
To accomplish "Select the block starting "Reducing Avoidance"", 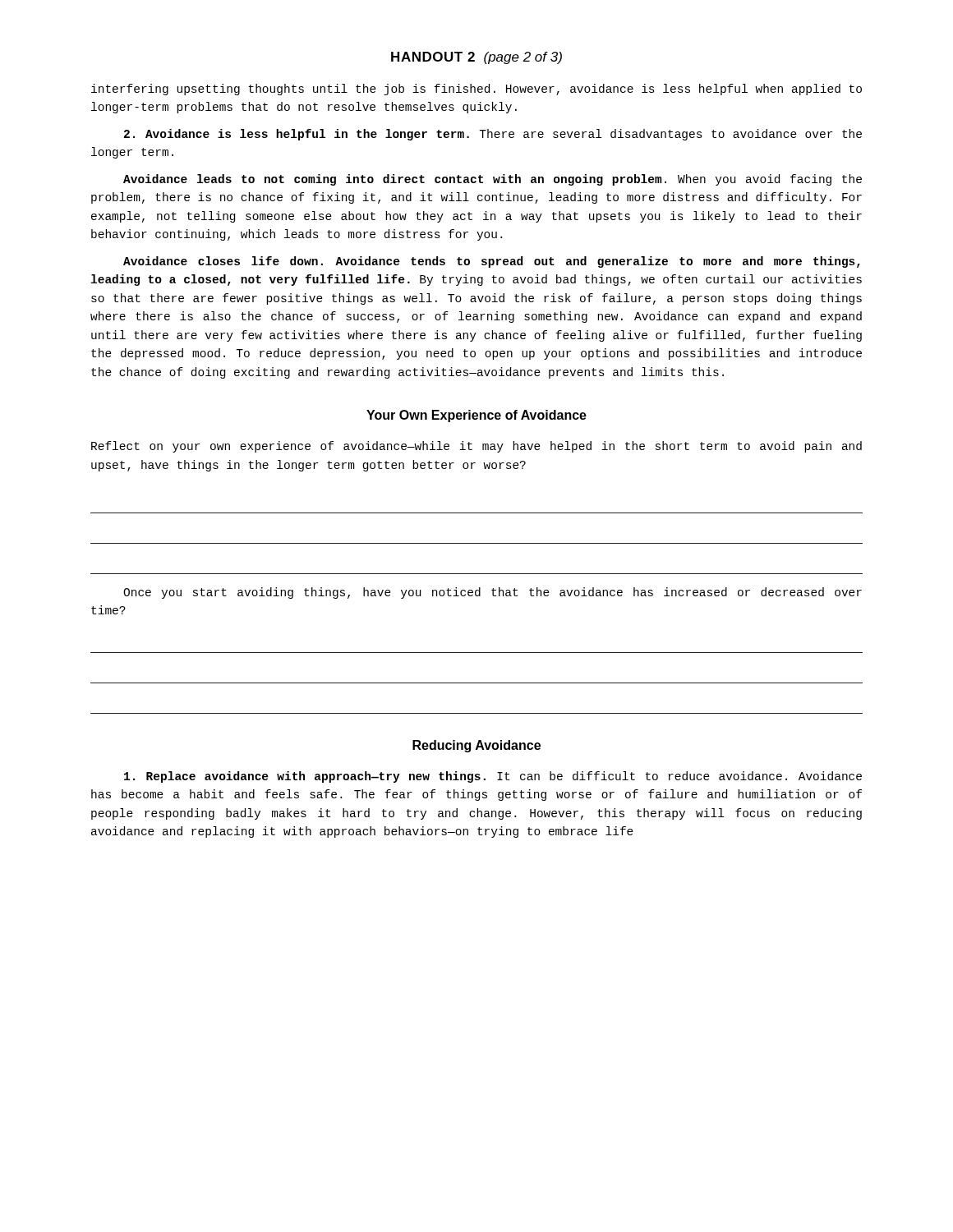I will [x=476, y=745].
